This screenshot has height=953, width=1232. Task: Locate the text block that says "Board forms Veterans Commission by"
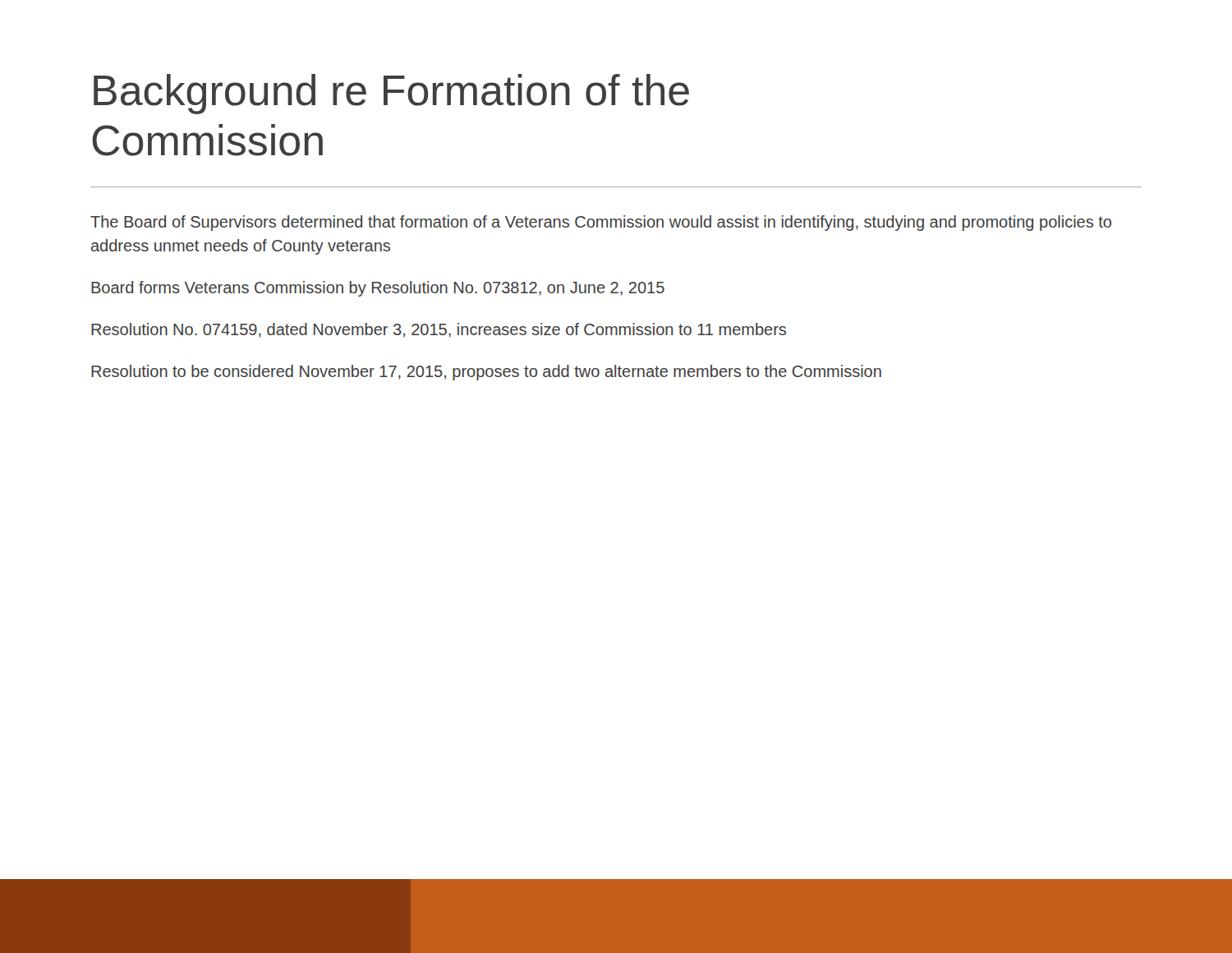[x=377, y=287]
